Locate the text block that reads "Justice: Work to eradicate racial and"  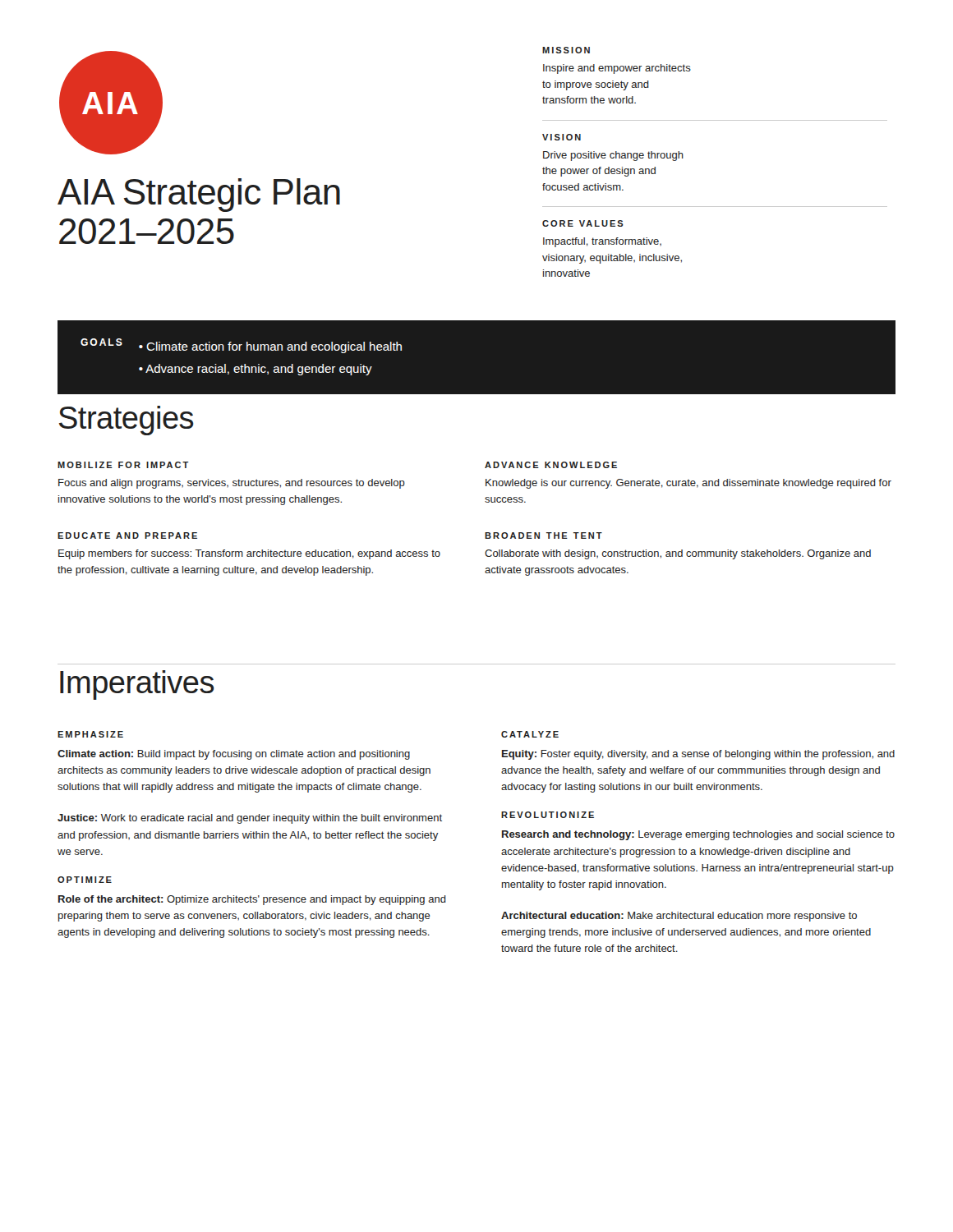[x=250, y=834]
